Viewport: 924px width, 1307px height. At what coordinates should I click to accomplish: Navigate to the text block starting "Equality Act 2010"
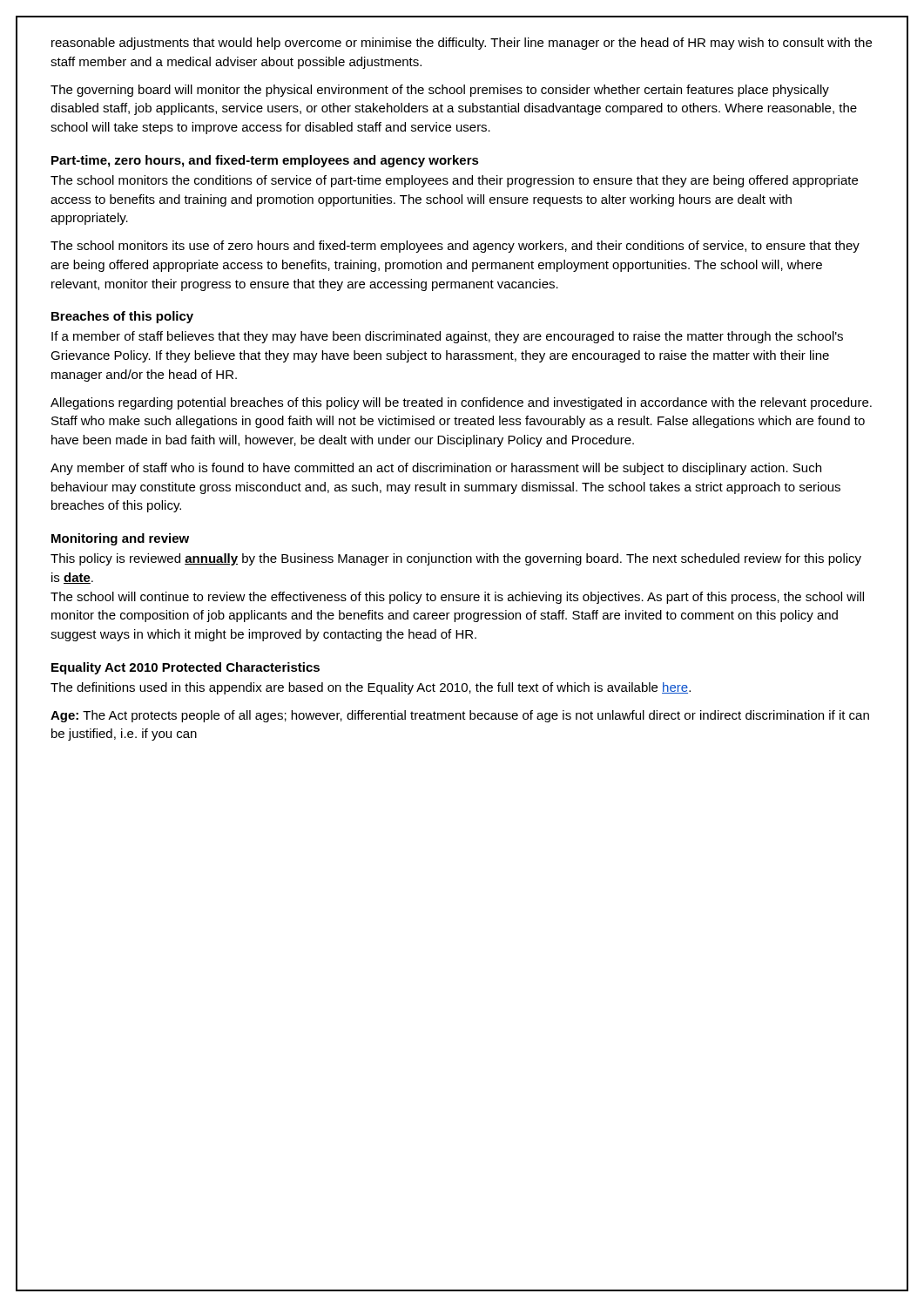185,667
